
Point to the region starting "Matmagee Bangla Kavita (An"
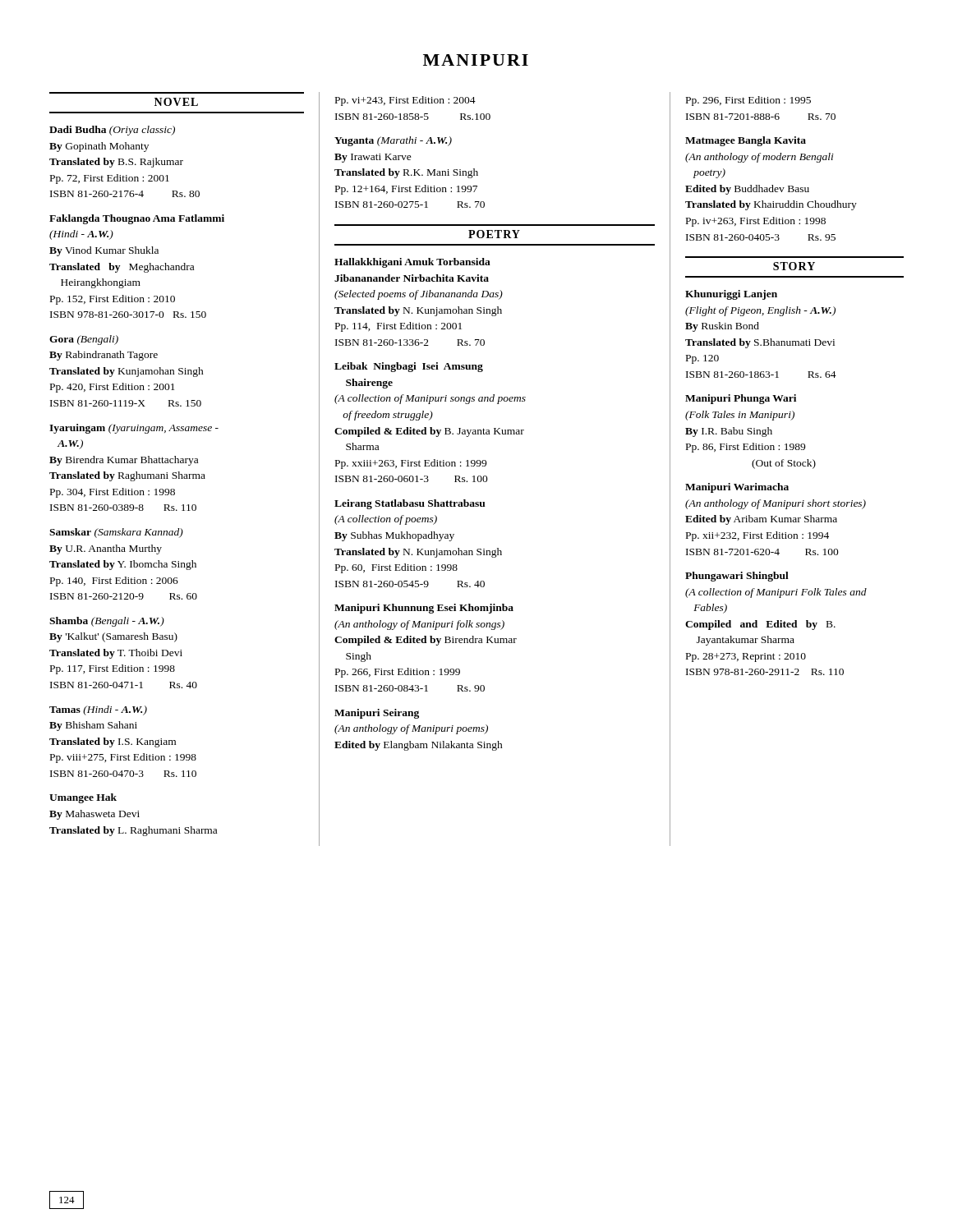794,189
